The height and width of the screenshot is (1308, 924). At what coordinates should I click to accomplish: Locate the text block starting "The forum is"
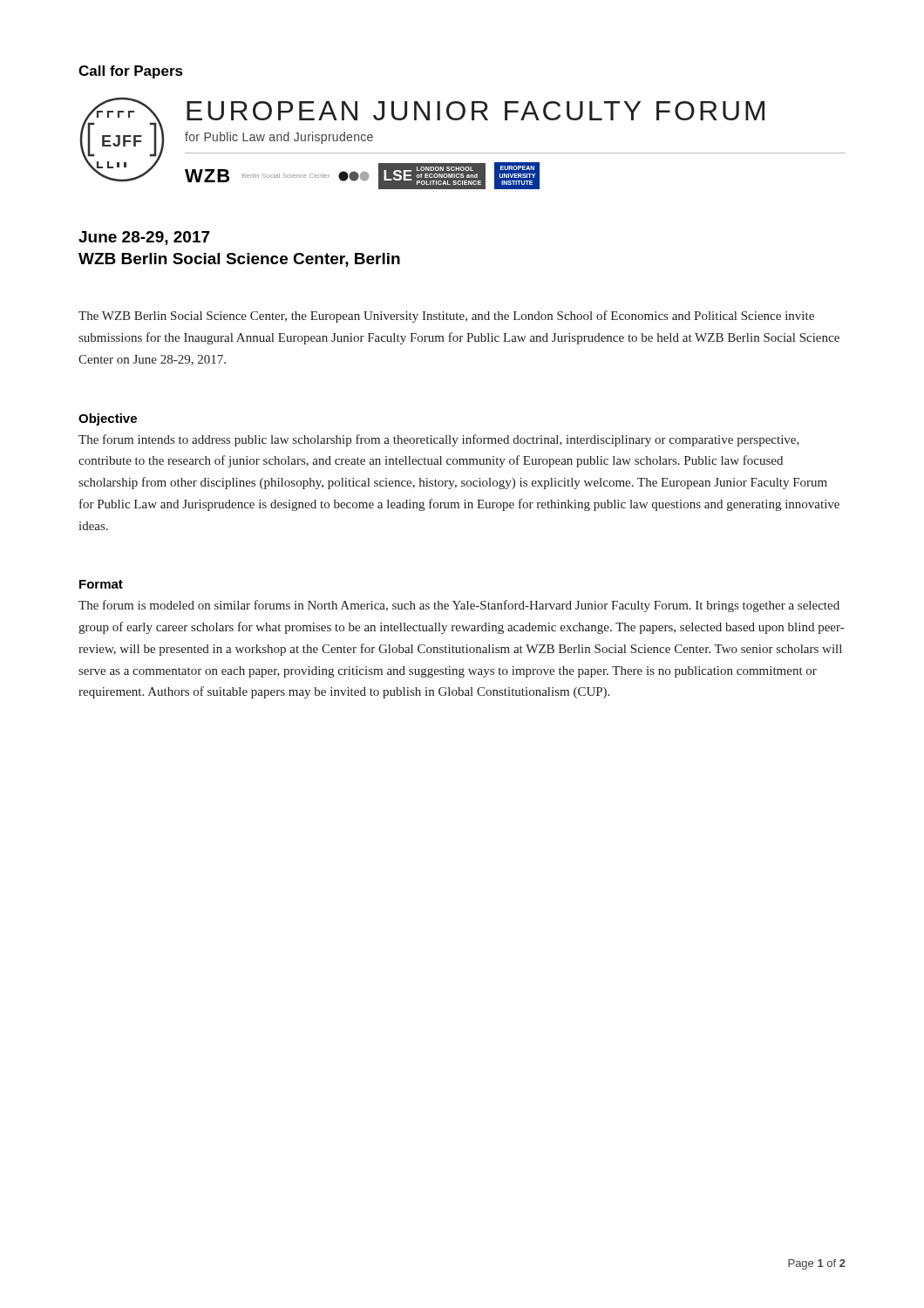click(x=461, y=649)
